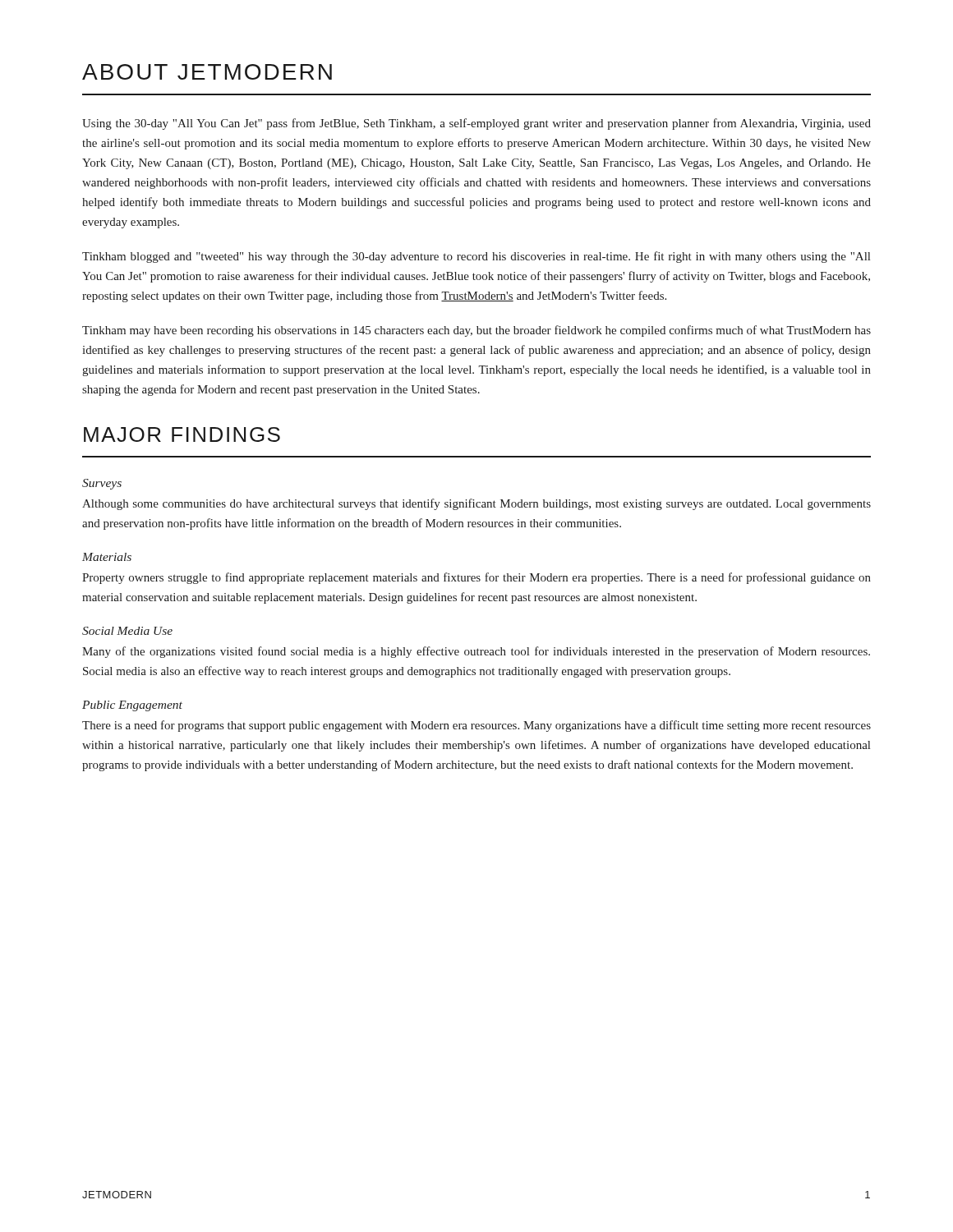Find "Public Engagement" on this page
The height and width of the screenshot is (1232, 953).
click(x=132, y=706)
